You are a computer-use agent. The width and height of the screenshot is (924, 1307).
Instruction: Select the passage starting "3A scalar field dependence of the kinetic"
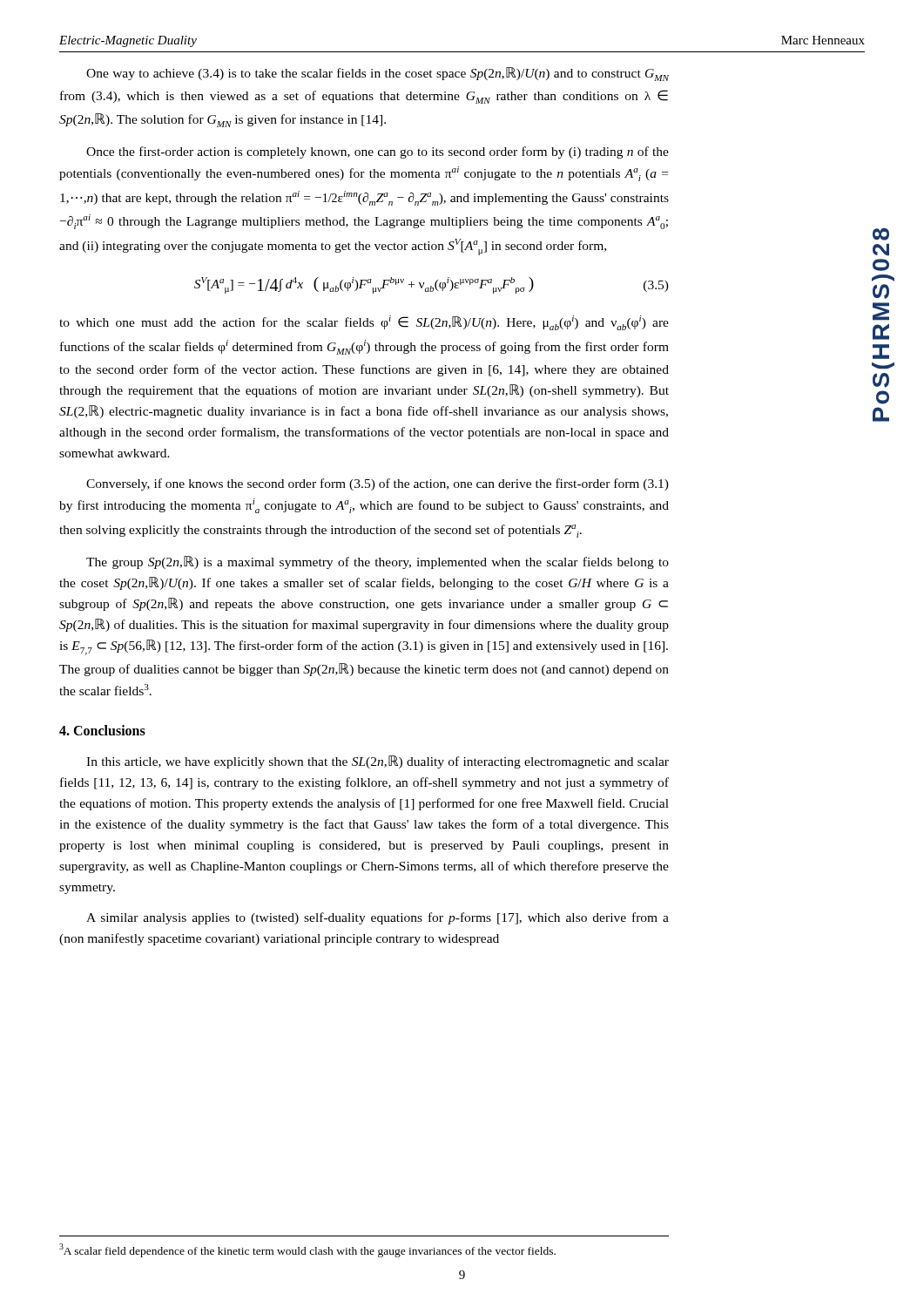click(x=308, y=1249)
